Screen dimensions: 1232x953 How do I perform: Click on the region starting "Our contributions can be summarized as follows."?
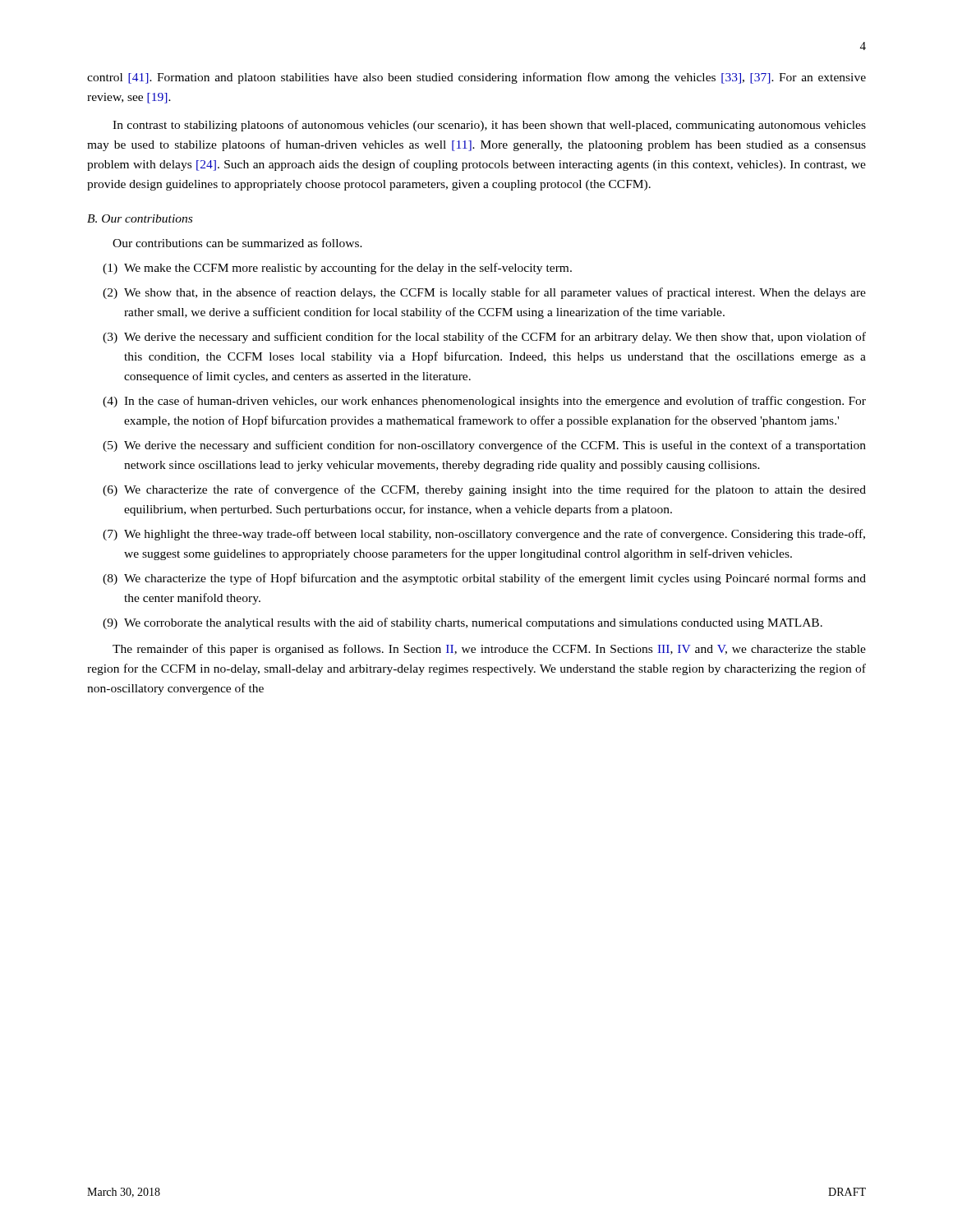238,243
